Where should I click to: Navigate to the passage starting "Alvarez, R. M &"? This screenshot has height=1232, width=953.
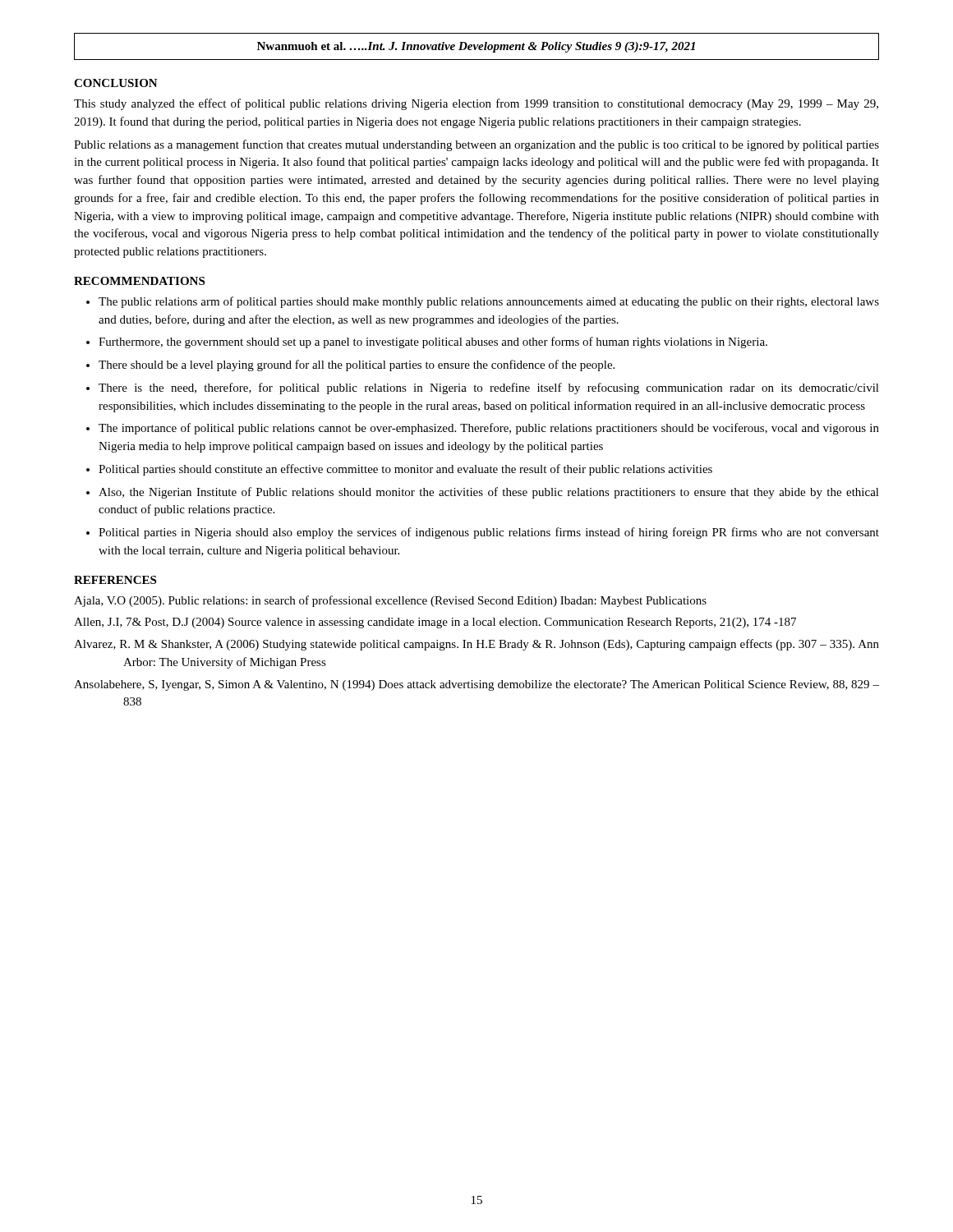pyautogui.click(x=476, y=653)
